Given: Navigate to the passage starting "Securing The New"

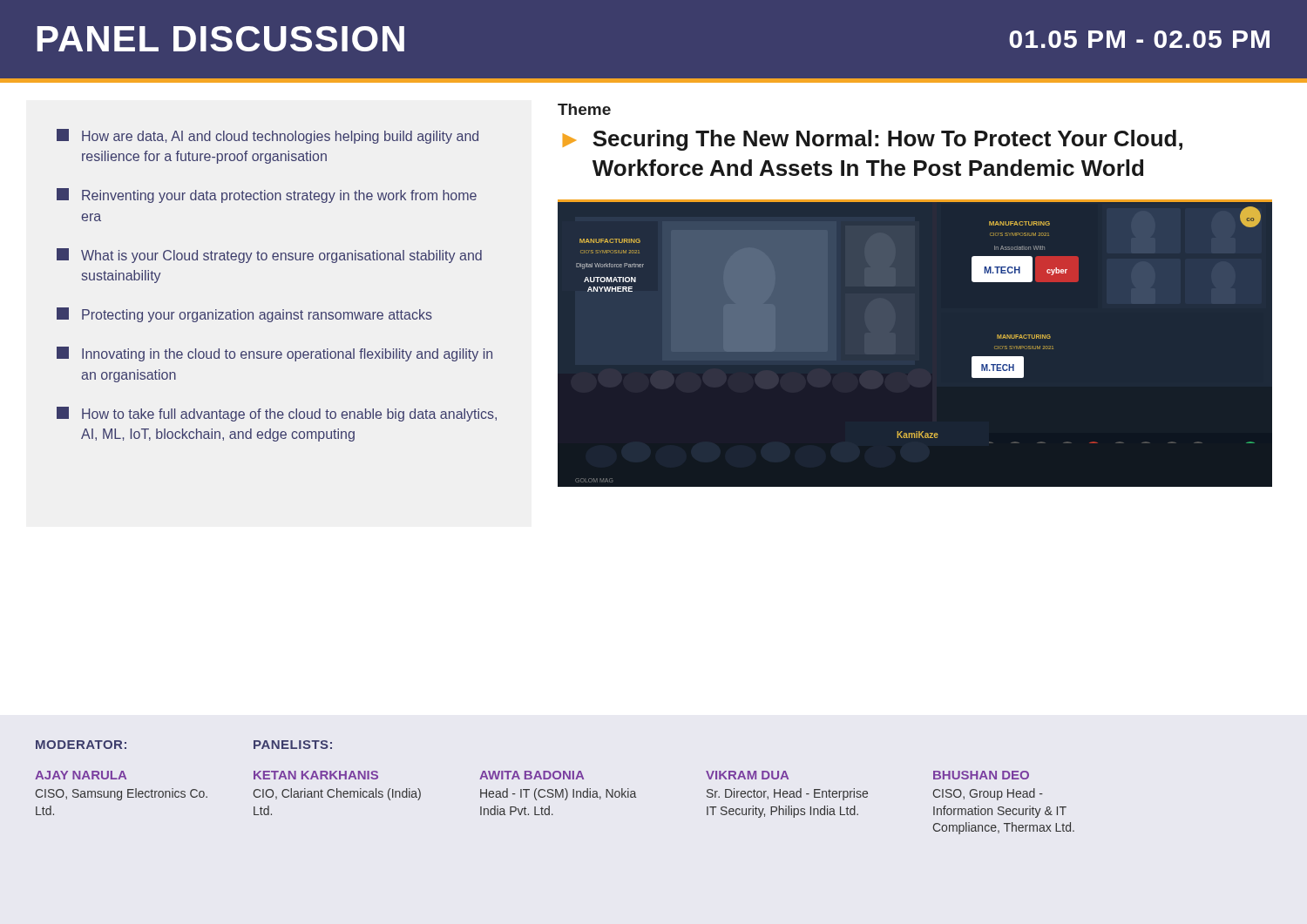Looking at the screenshot, I should click(x=888, y=153).
